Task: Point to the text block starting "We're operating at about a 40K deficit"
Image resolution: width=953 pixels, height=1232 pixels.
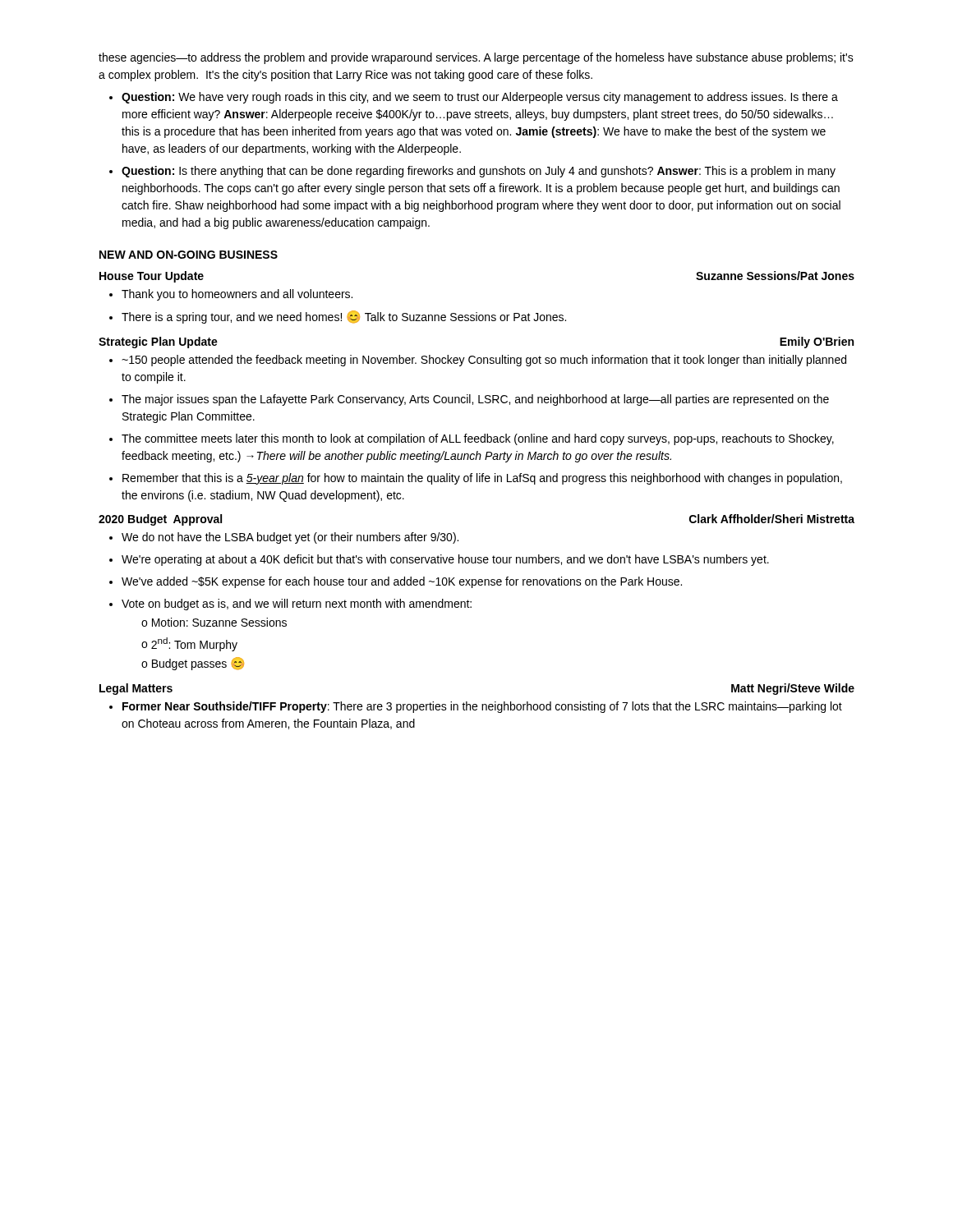Action: 446,559
